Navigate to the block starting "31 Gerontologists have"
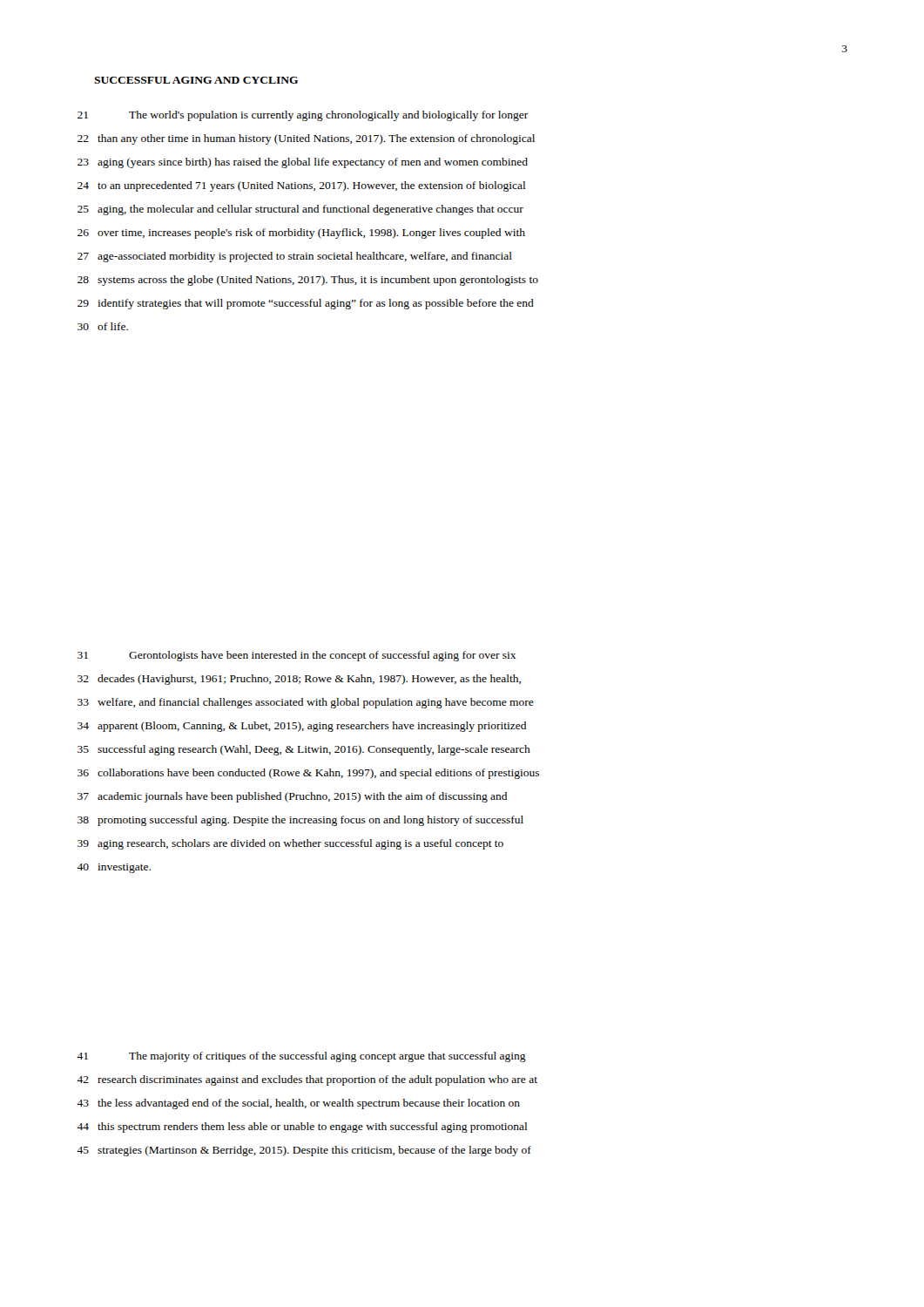This screenshot has height=1307, width=924. [x=462, y=761]
